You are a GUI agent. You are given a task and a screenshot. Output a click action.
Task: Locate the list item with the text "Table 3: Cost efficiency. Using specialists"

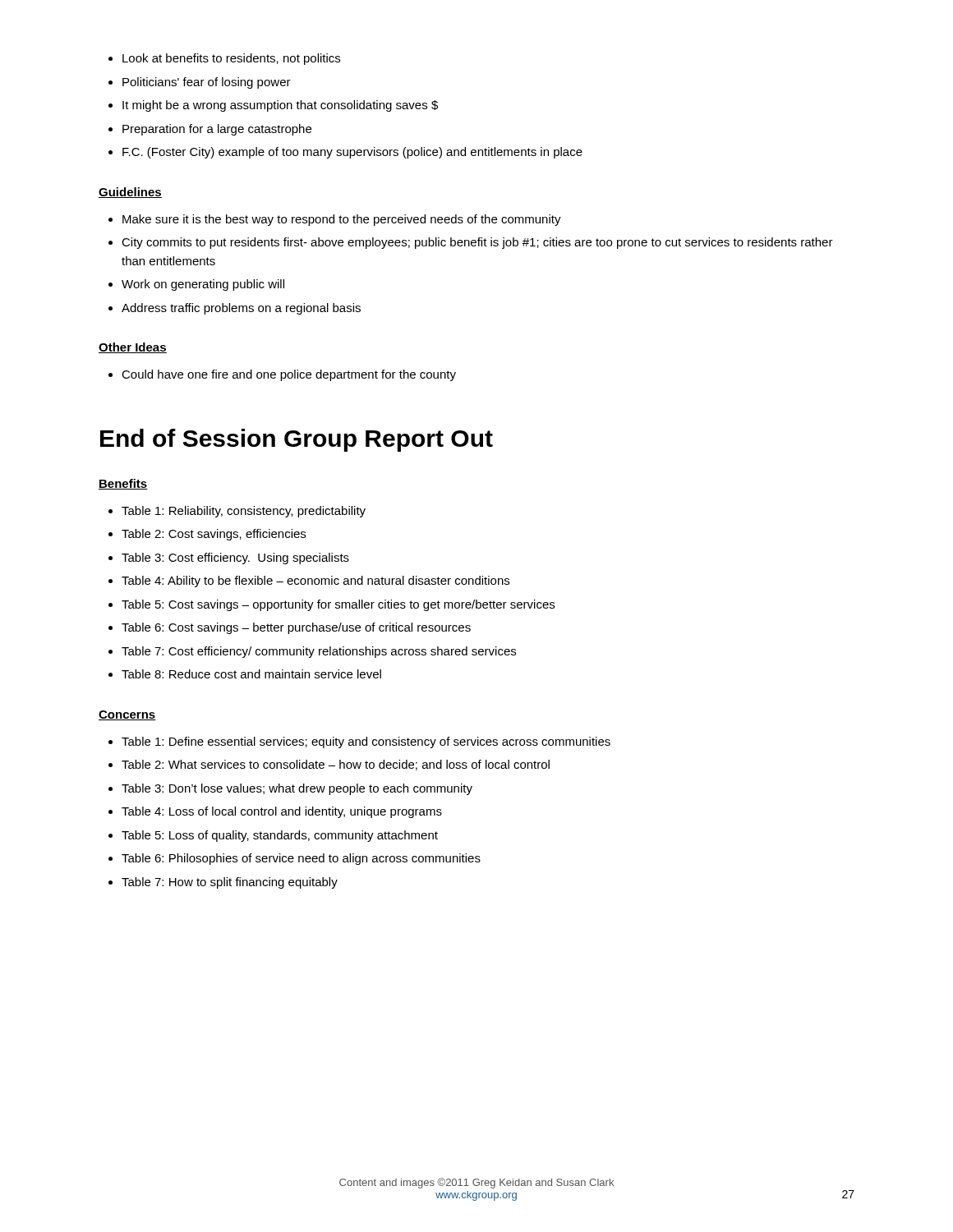pyautogui.click(x=229, y=559)
